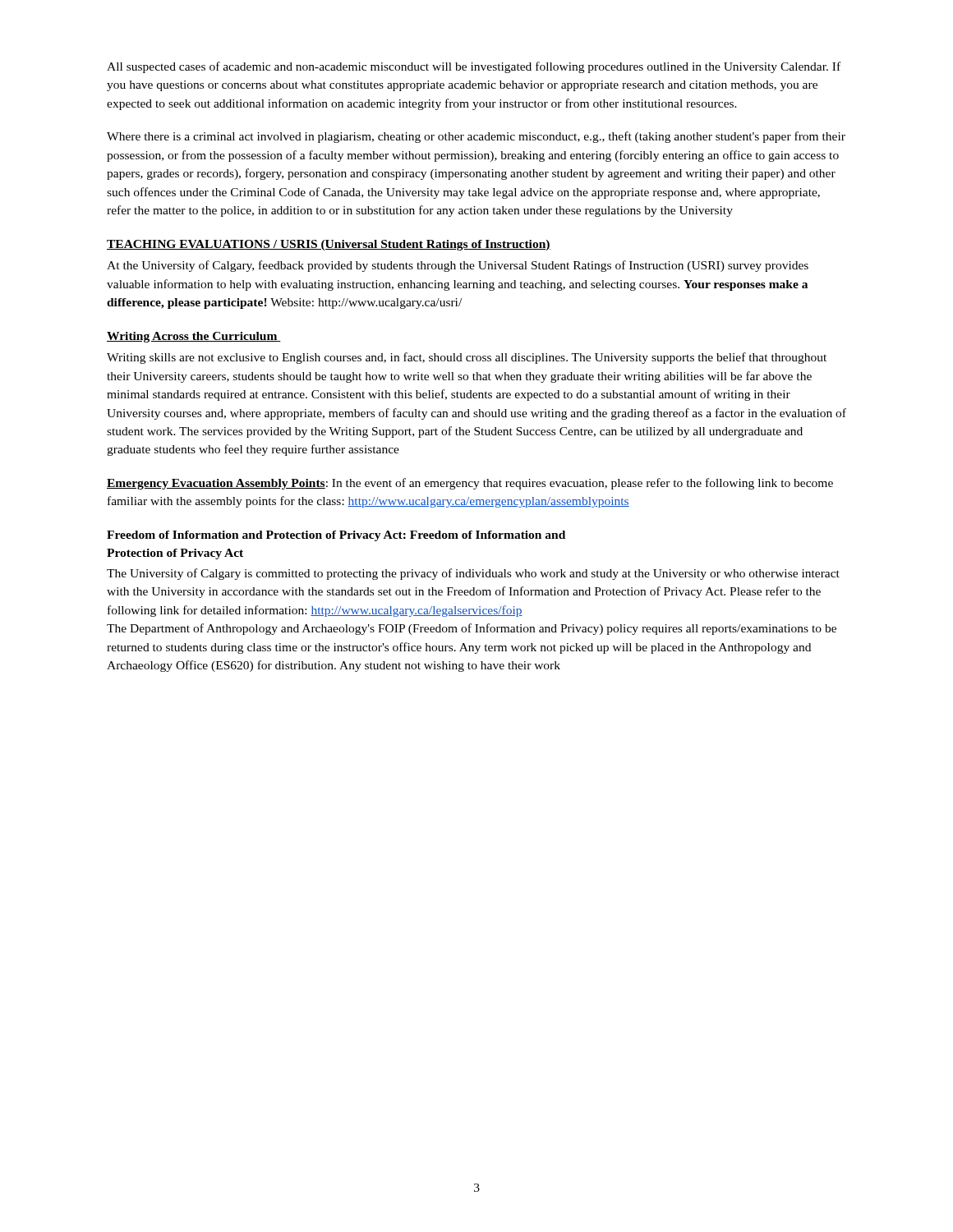Find the text block containing "Where there is a criminal"
Image resolution: width=953 pixels, height=1232 pixels.
coord(476,173)
